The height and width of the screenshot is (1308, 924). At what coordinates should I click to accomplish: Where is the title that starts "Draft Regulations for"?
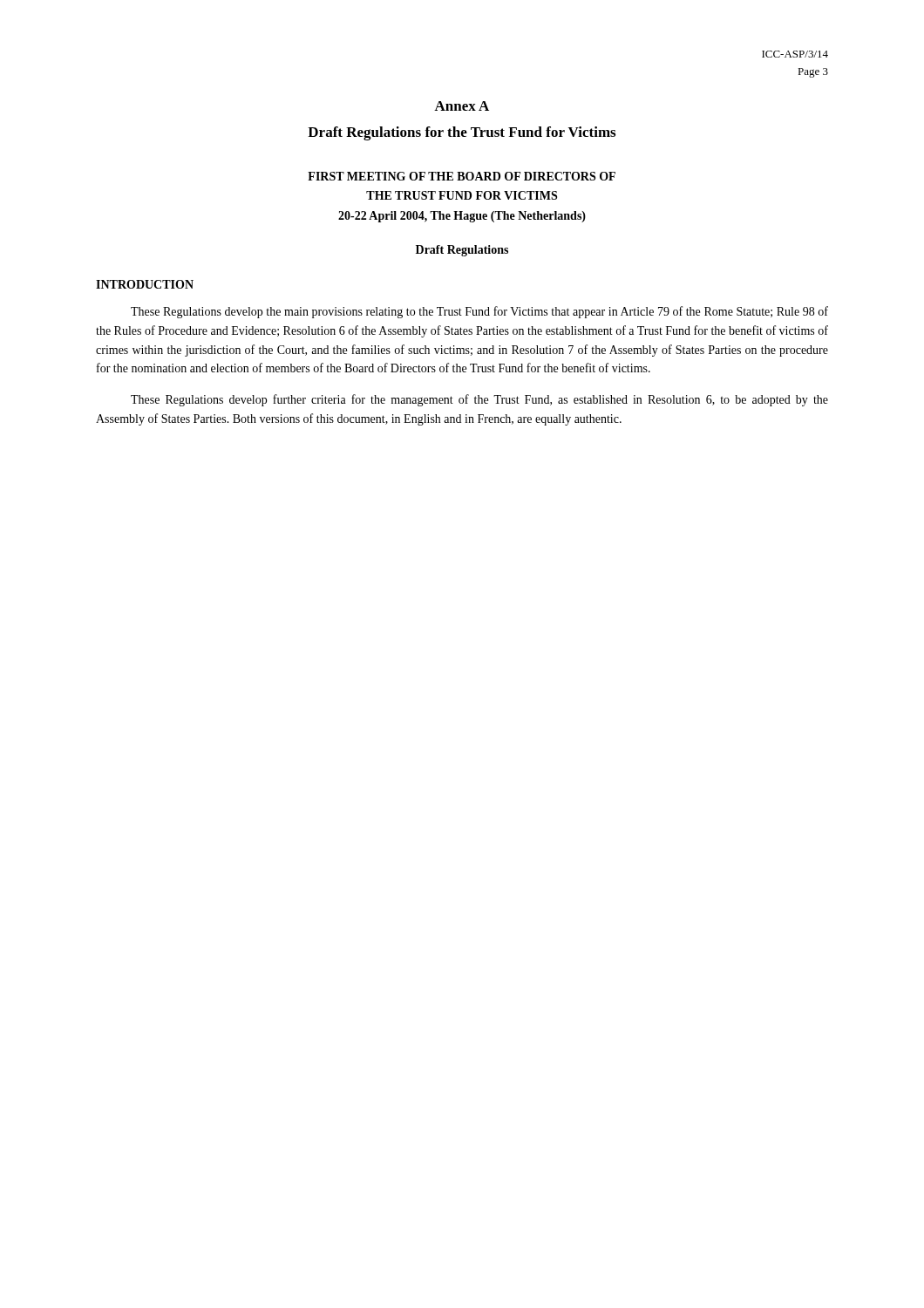click(462, 132)
